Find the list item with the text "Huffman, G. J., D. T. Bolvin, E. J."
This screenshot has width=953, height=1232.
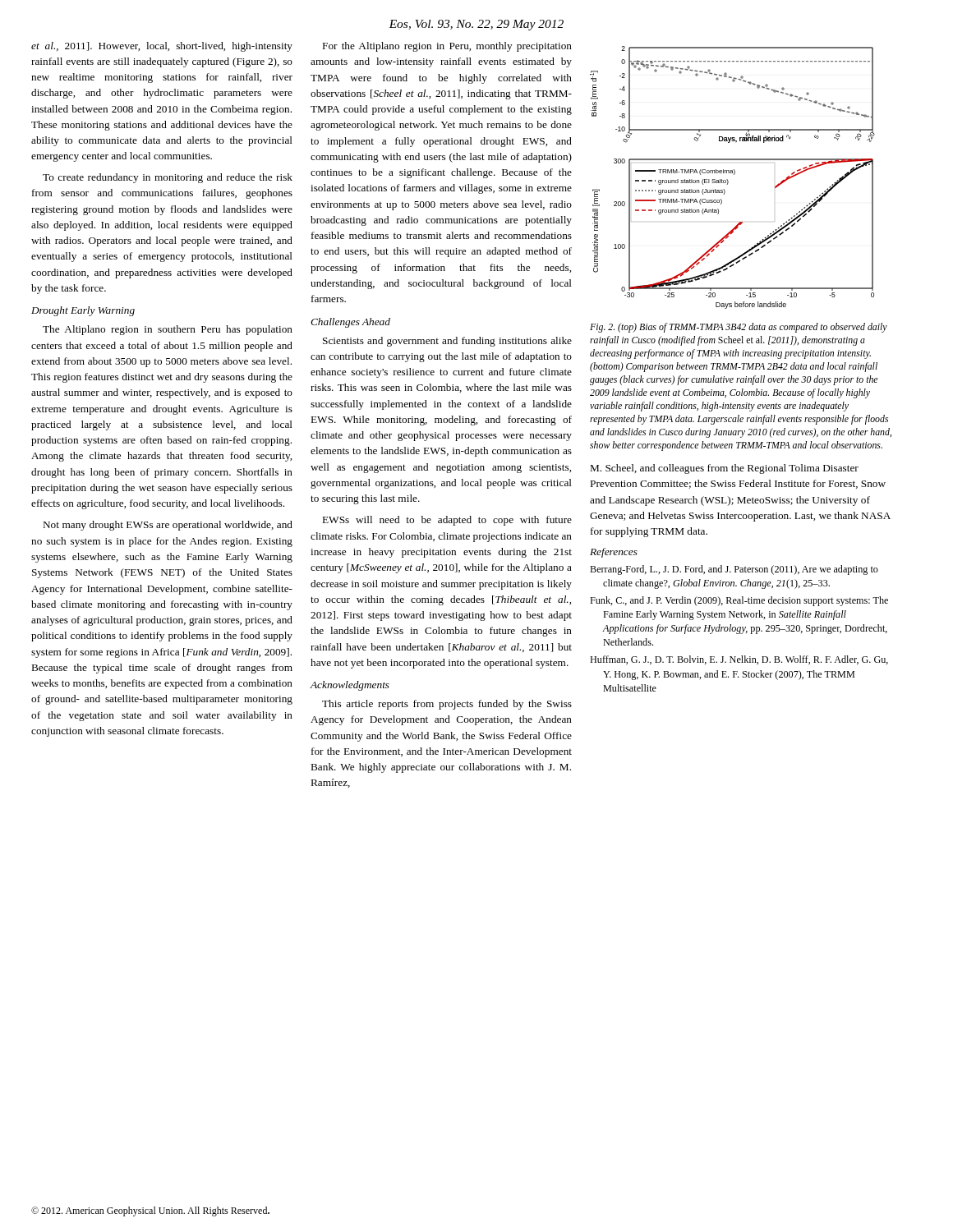[739, 674]
